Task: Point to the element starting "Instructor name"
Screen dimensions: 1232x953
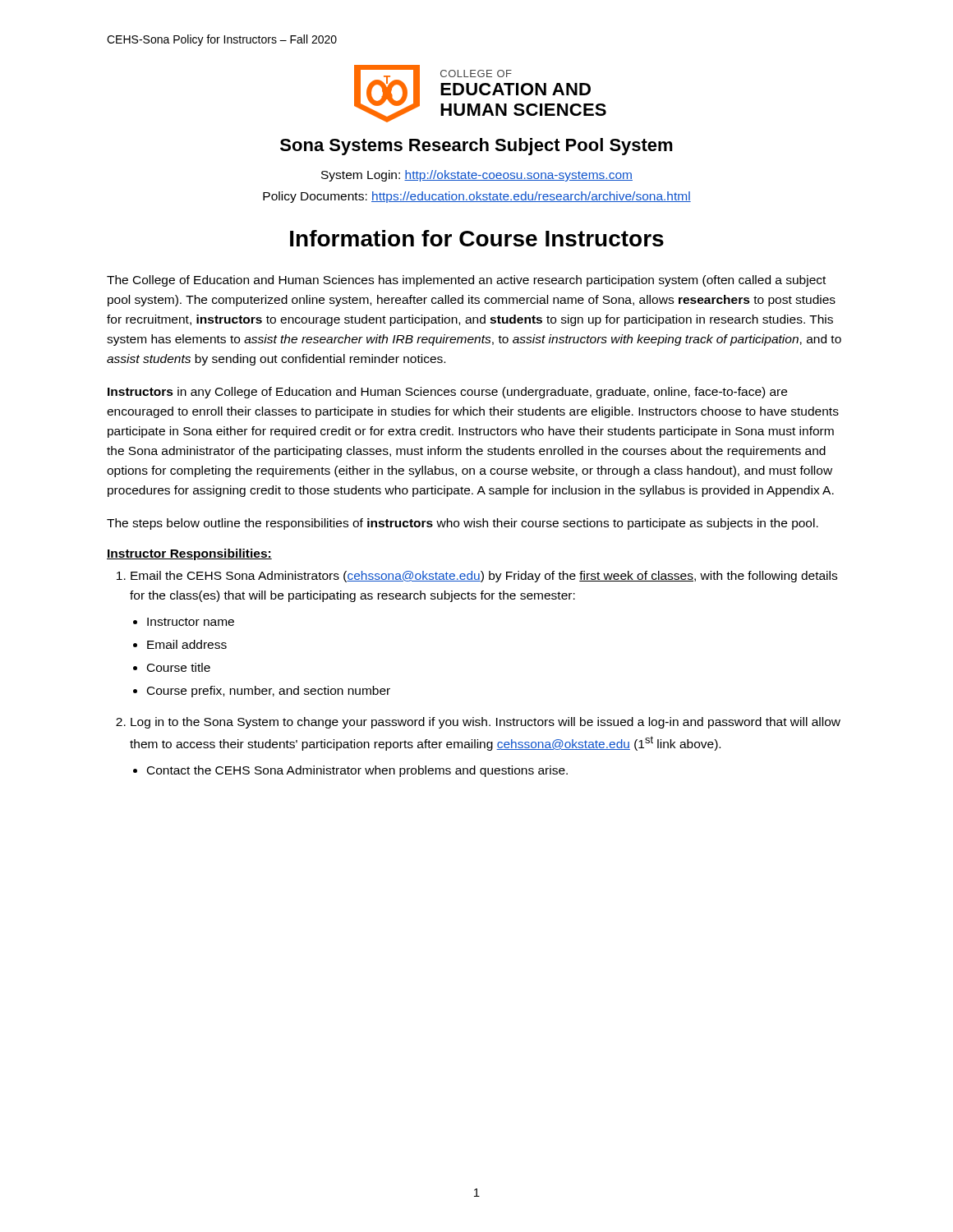Action: point(190,621)
